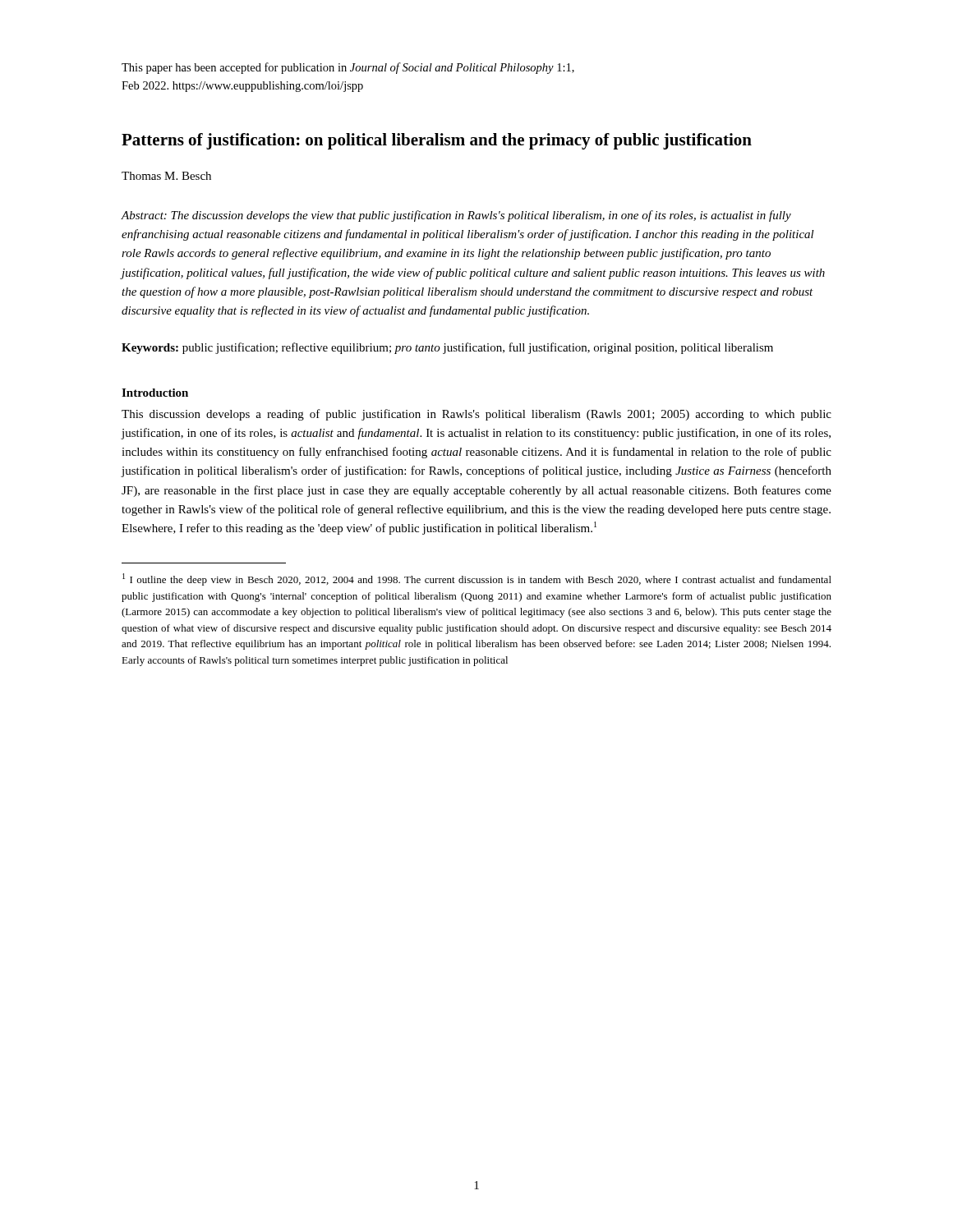Find the passage starting "Patterns of justification: on"

tap(476, 139)
